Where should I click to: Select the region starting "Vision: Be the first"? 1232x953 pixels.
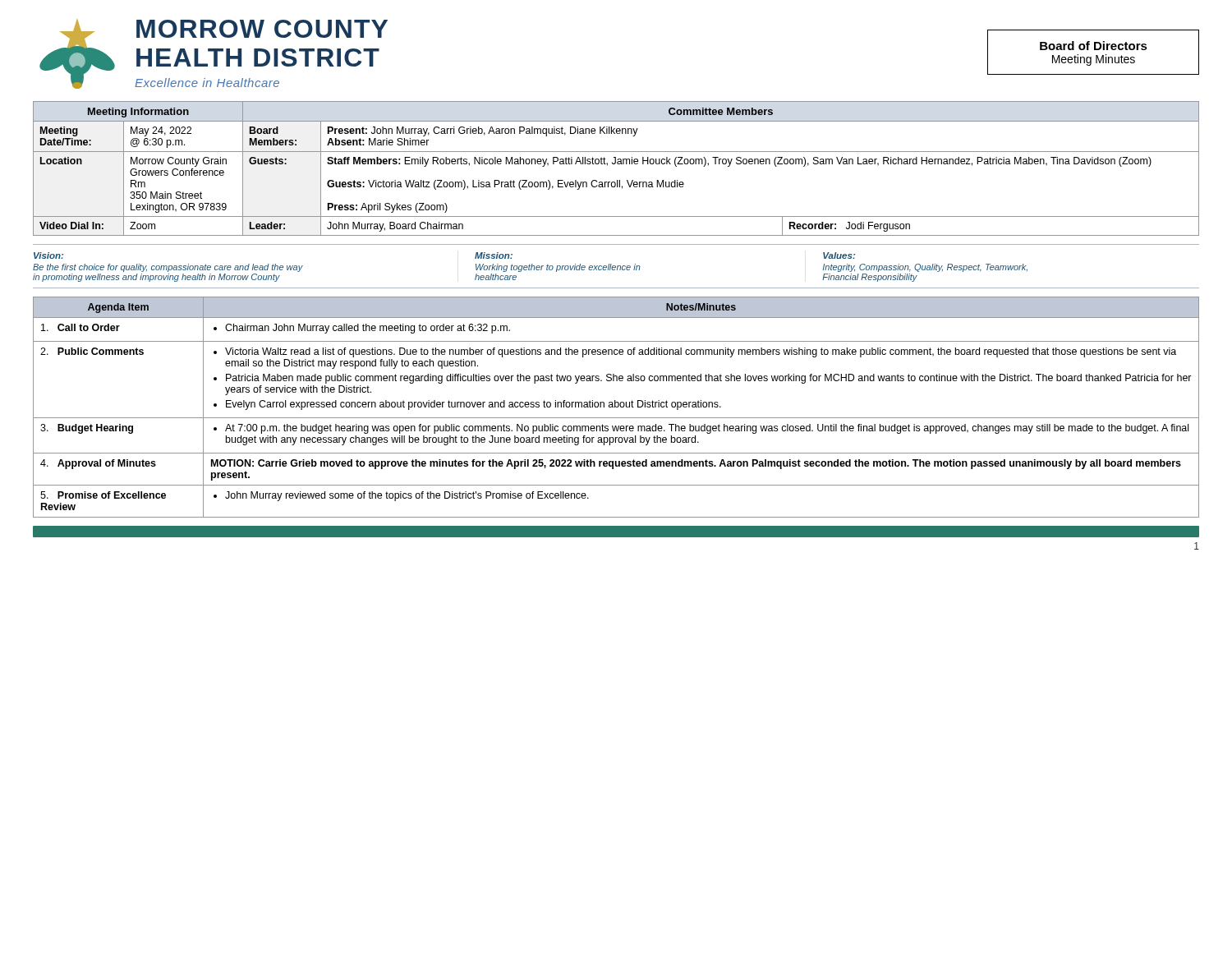pyautogui.click(x=237, y=267)
